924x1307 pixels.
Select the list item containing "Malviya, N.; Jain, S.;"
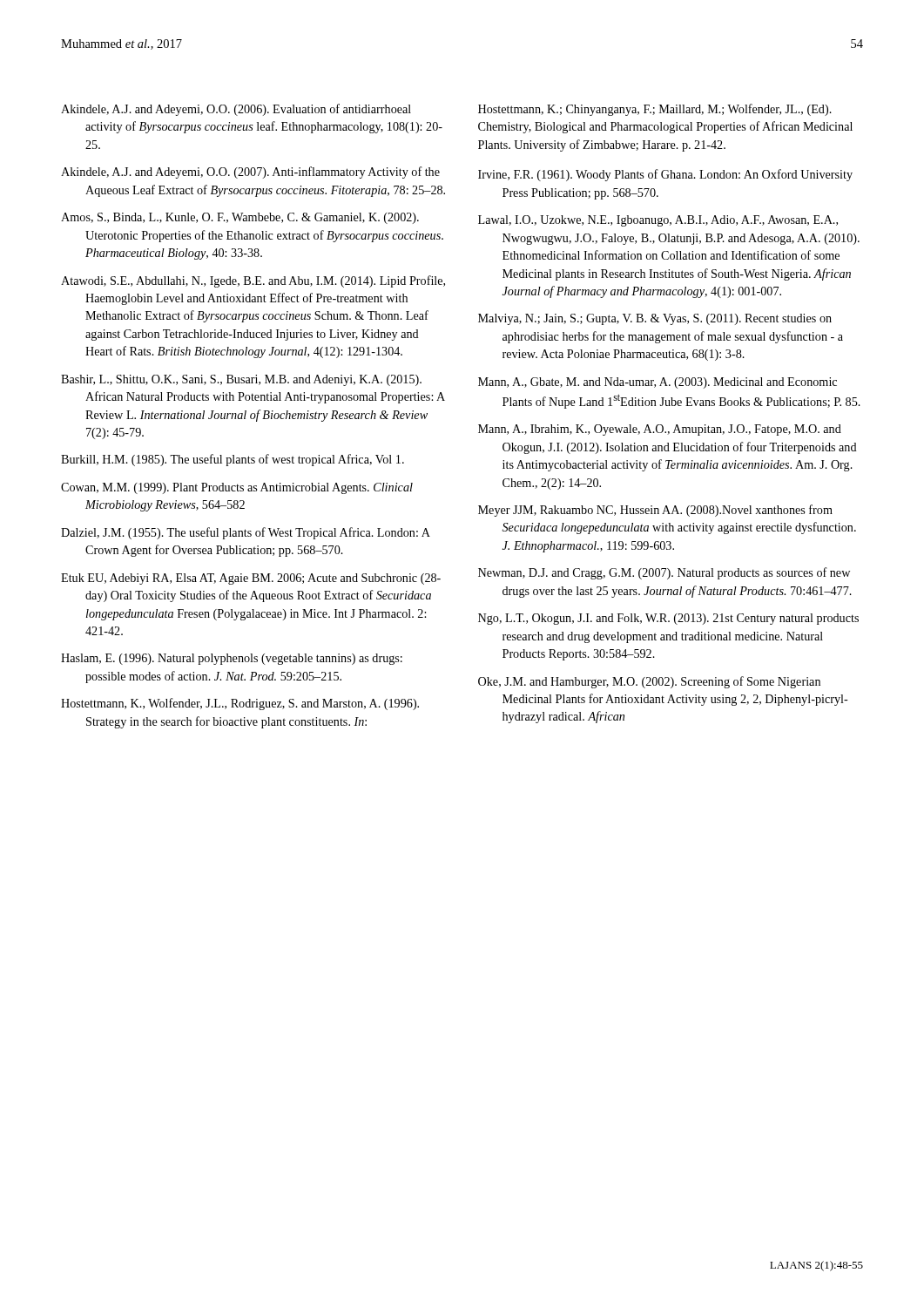coord(660,336)
